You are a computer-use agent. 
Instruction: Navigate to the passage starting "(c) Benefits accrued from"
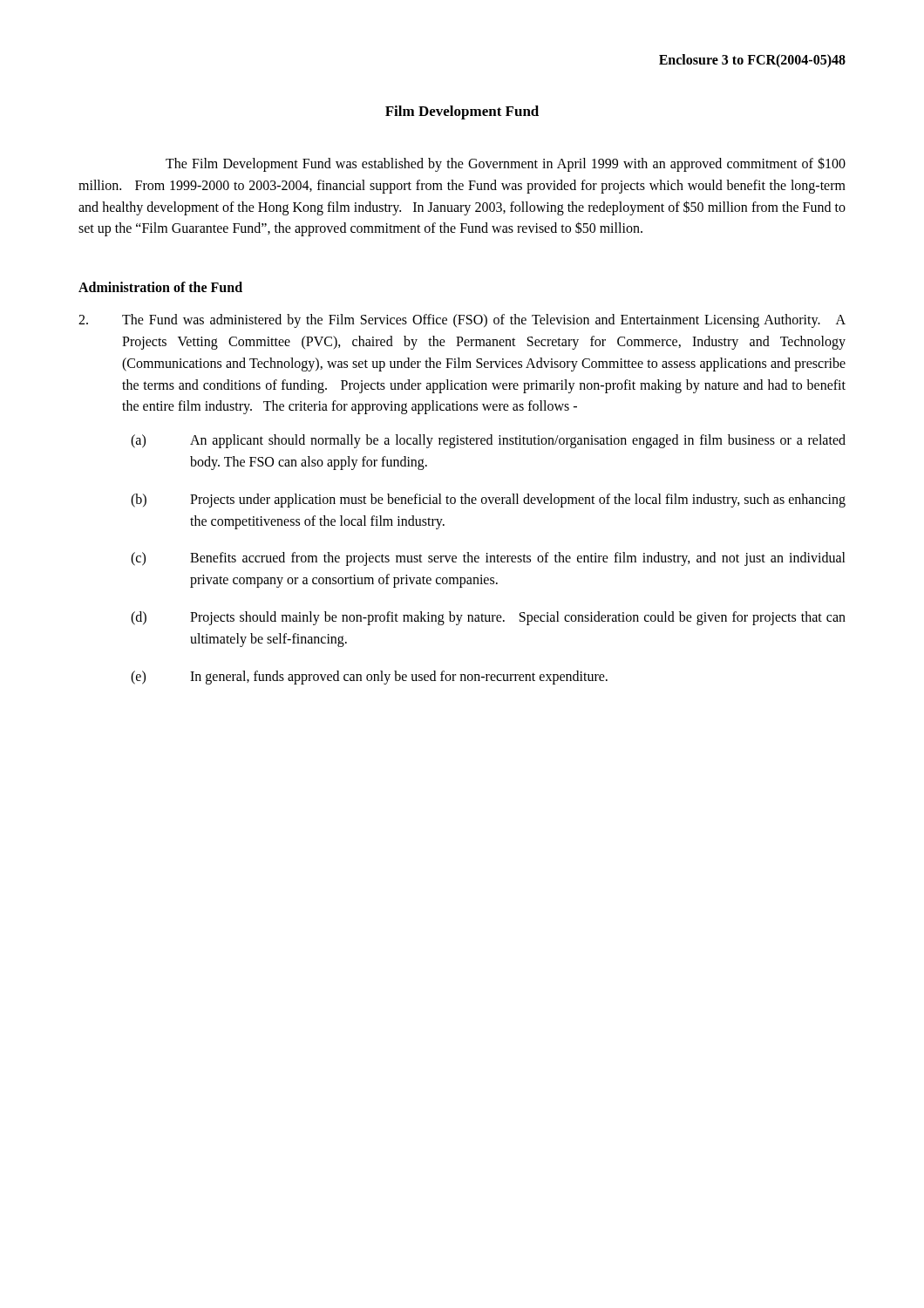[488, 570]
